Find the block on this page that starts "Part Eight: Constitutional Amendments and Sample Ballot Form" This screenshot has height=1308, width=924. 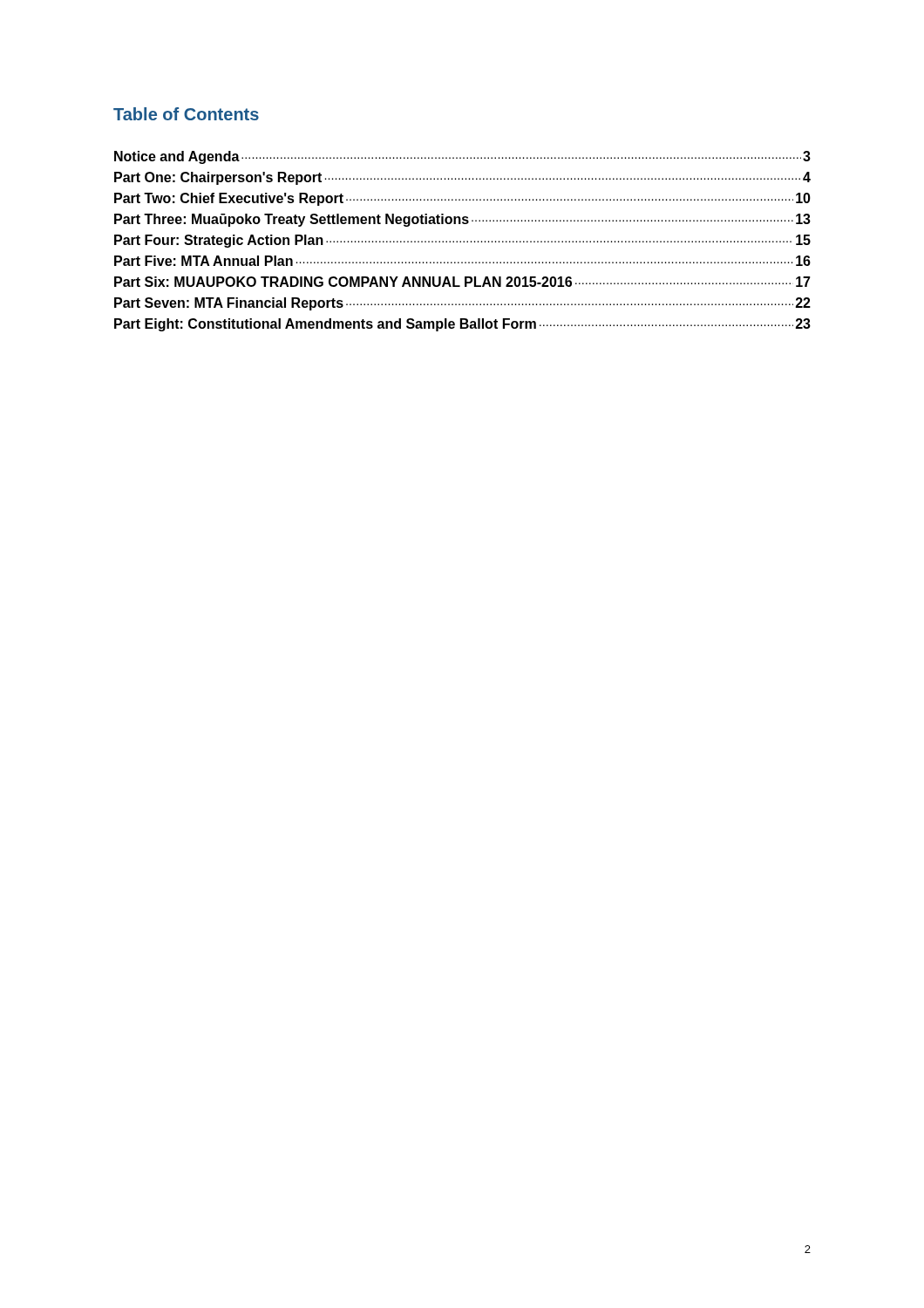coord(462,324)
